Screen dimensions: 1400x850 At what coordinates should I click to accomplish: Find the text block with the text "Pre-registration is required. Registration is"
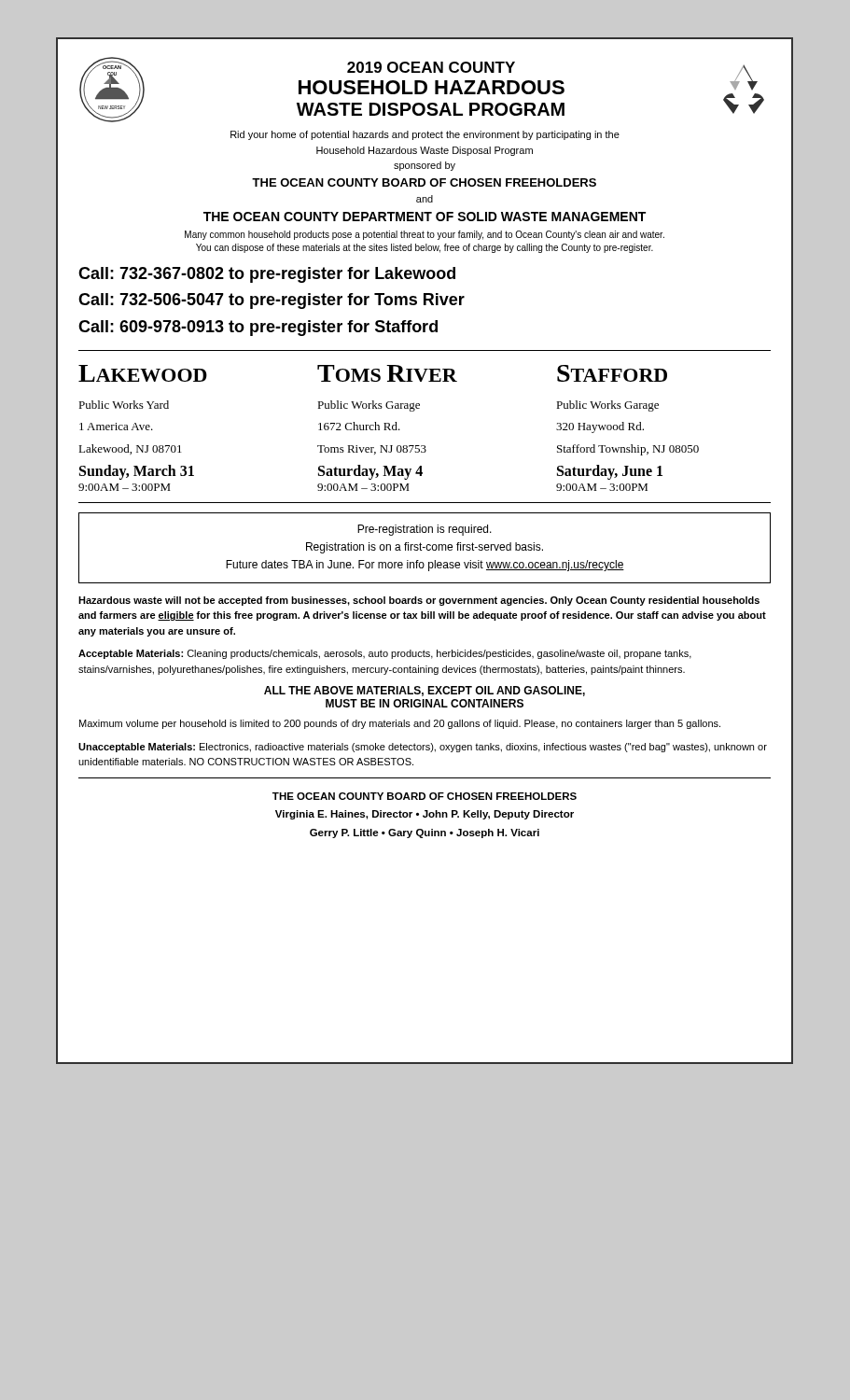[x=425, y=548]
